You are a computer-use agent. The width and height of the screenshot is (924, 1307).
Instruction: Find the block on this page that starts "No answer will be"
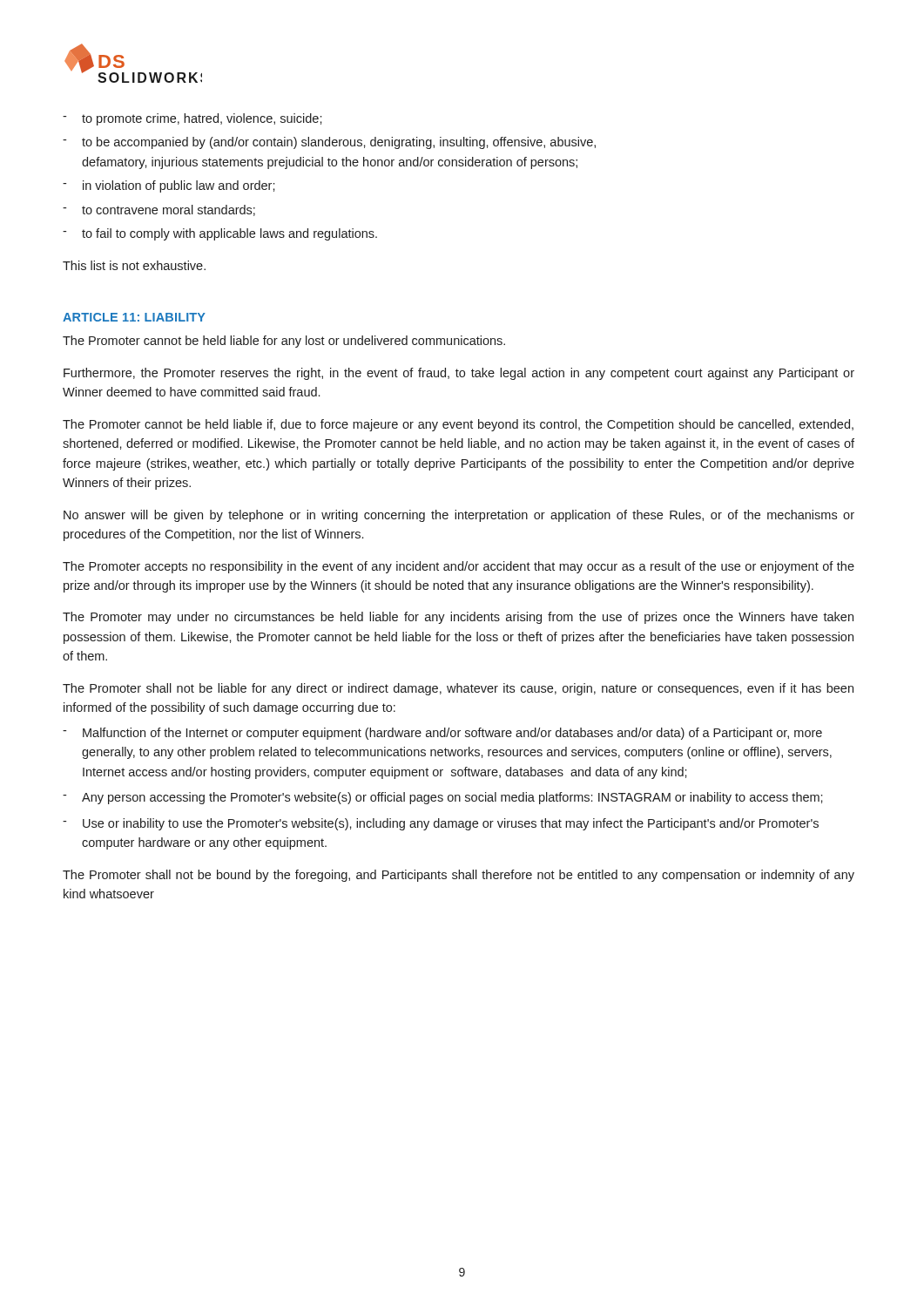point(459,524)
